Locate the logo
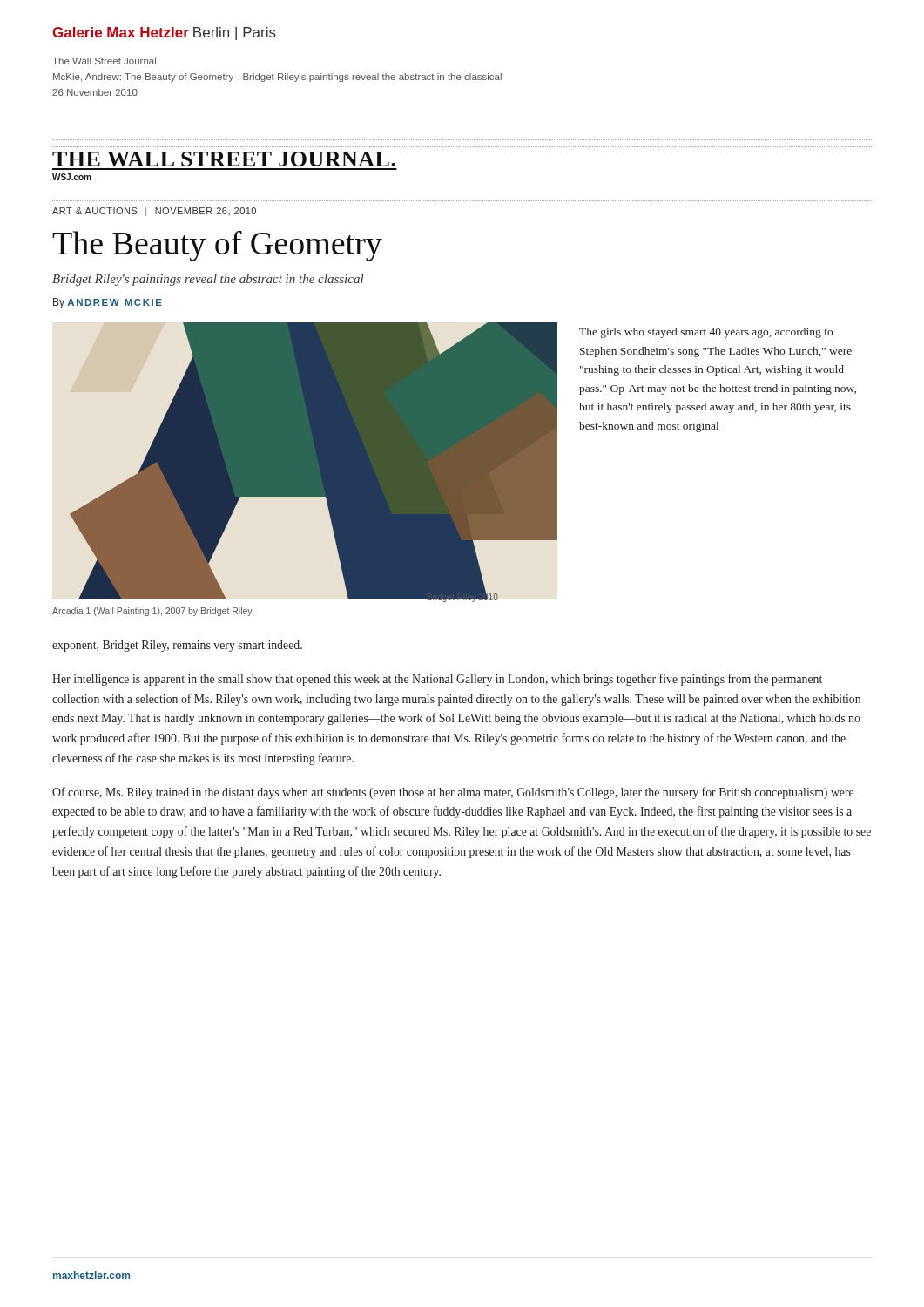Screen dimensions: 1307x924 pyautogui.click(x=224, y=165)
